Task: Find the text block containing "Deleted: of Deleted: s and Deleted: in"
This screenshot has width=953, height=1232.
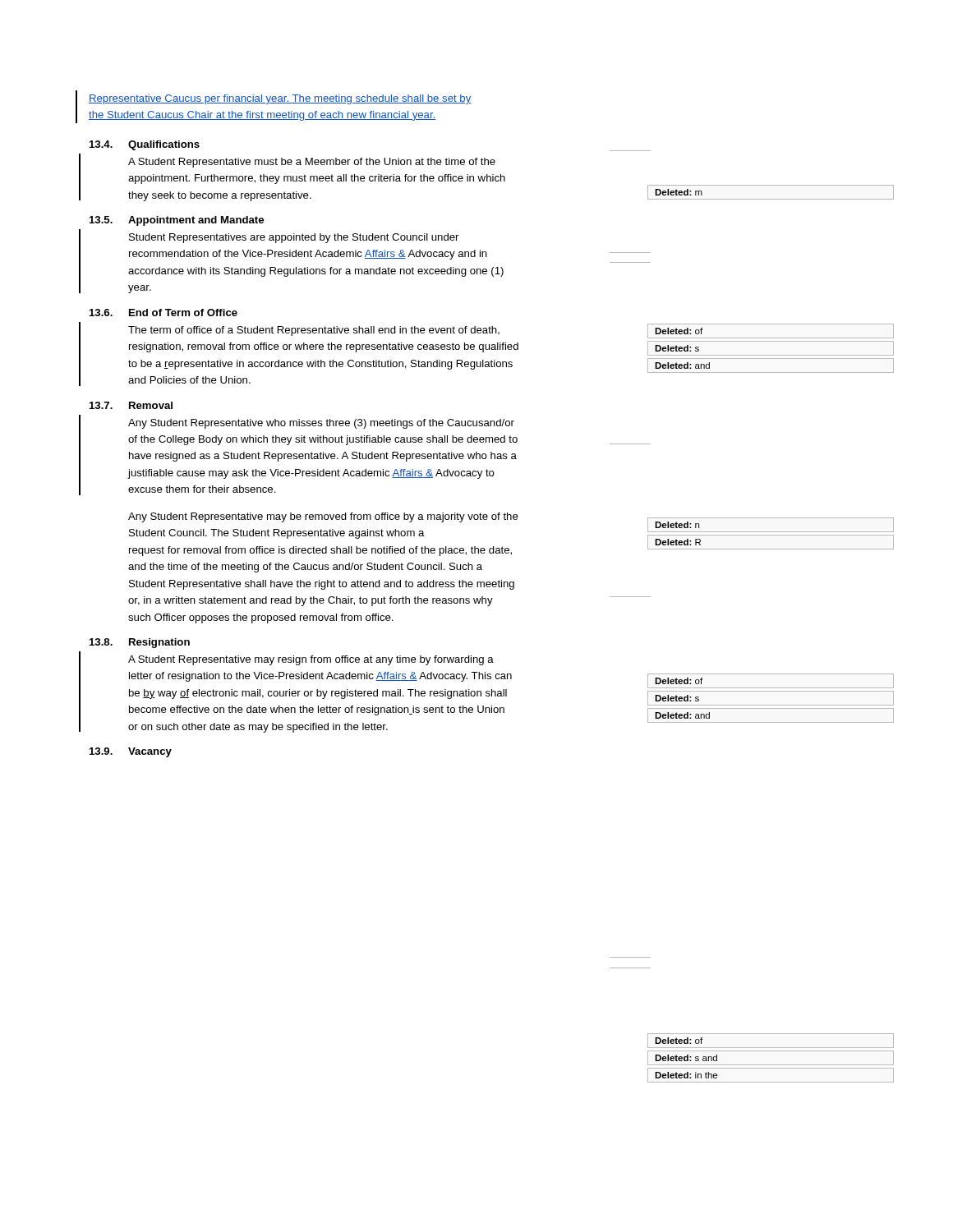Action: click(x=771, y=1058)
